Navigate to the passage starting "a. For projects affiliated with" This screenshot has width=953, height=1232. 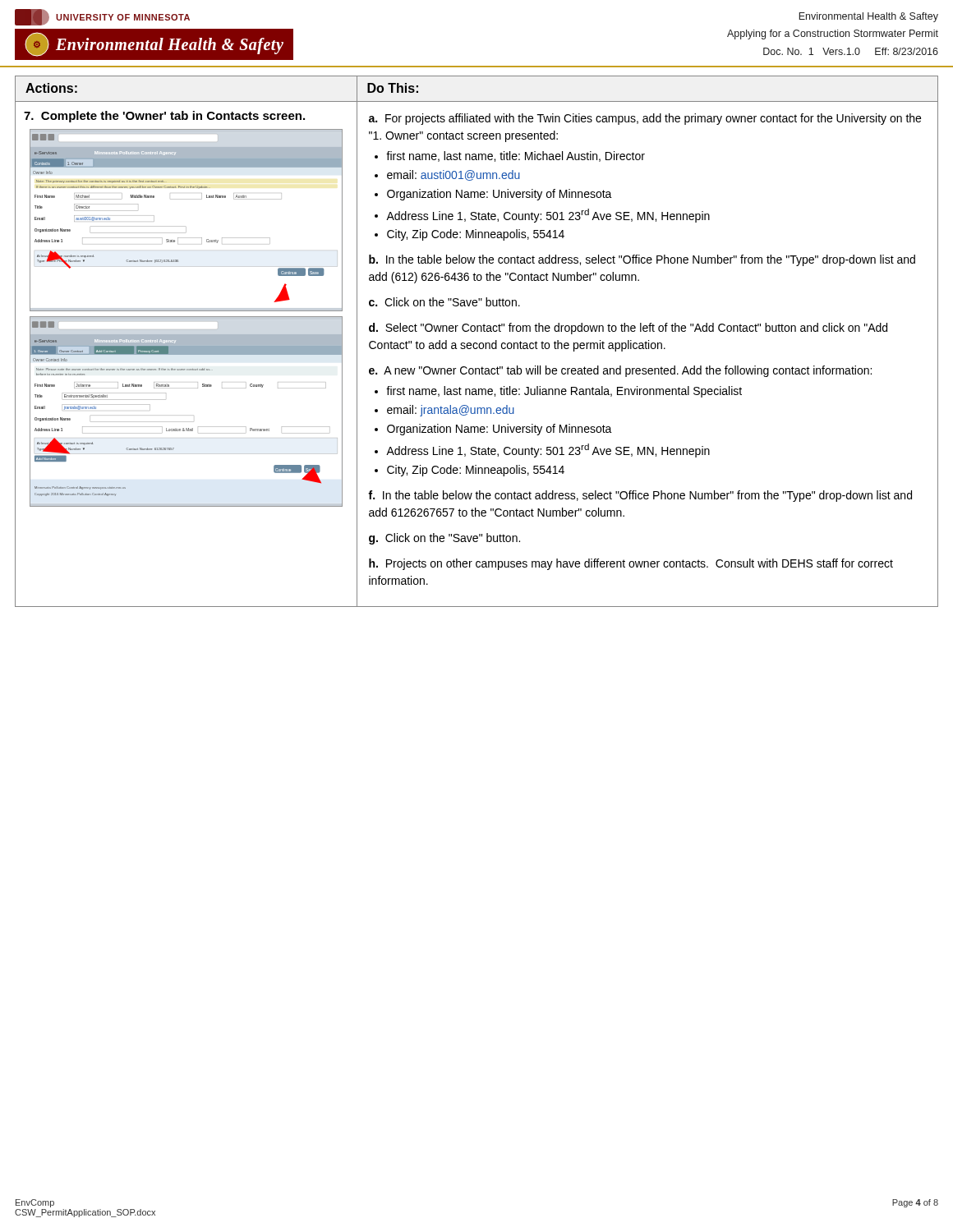click(x=645, y=119)
